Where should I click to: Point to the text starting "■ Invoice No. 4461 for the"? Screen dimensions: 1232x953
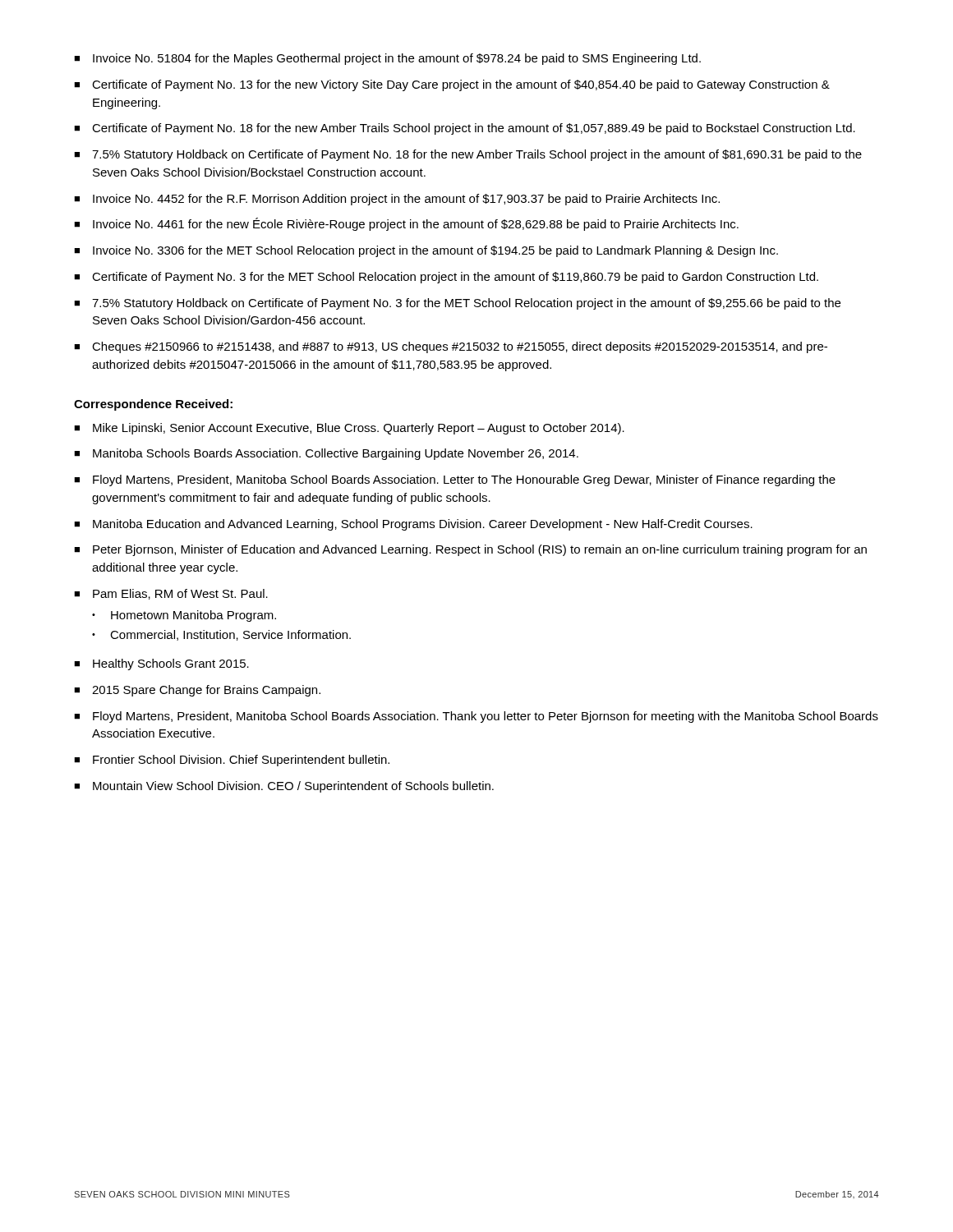coord(476,224)
